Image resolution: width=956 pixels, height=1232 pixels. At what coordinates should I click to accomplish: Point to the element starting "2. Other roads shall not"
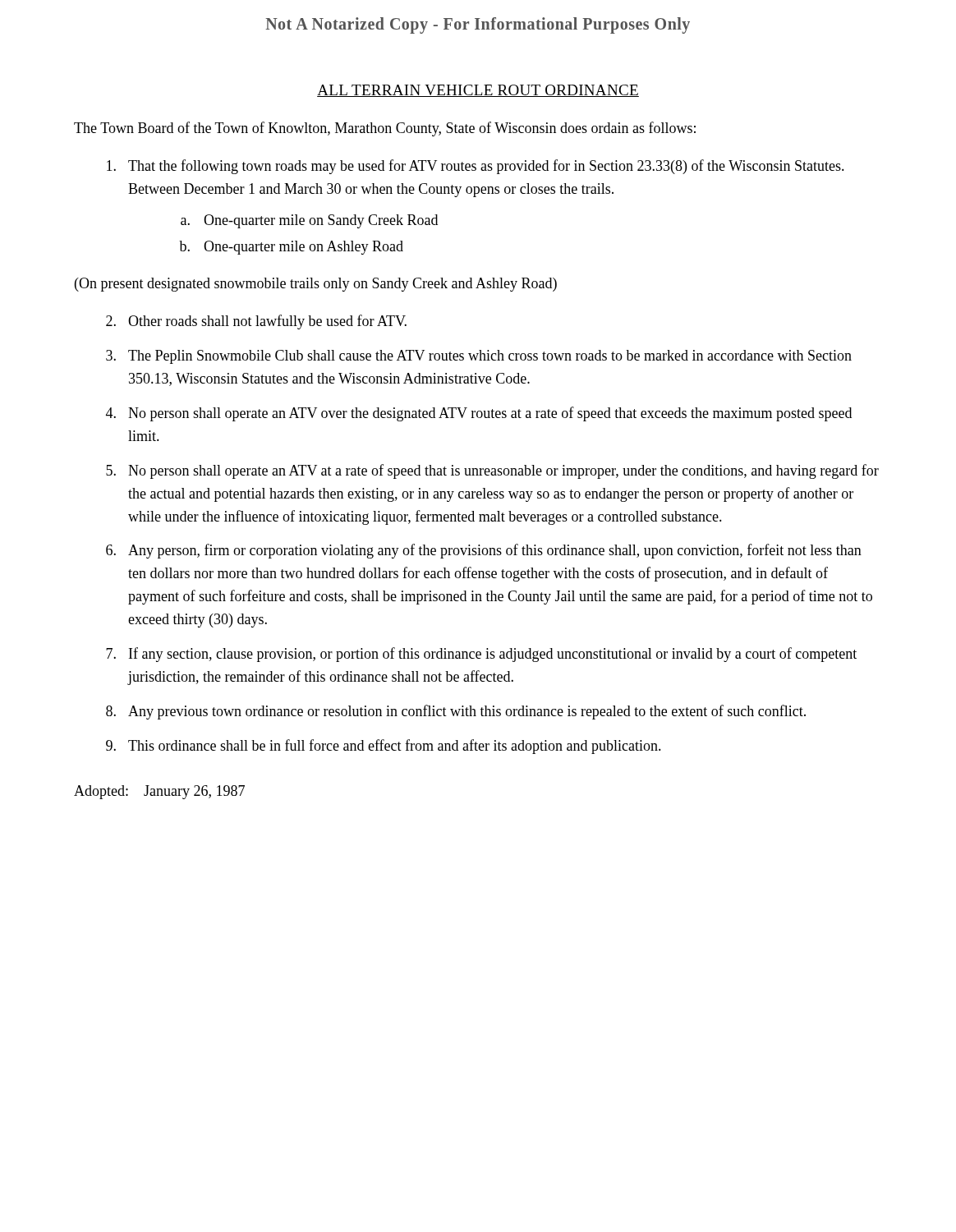pos(256,322)
